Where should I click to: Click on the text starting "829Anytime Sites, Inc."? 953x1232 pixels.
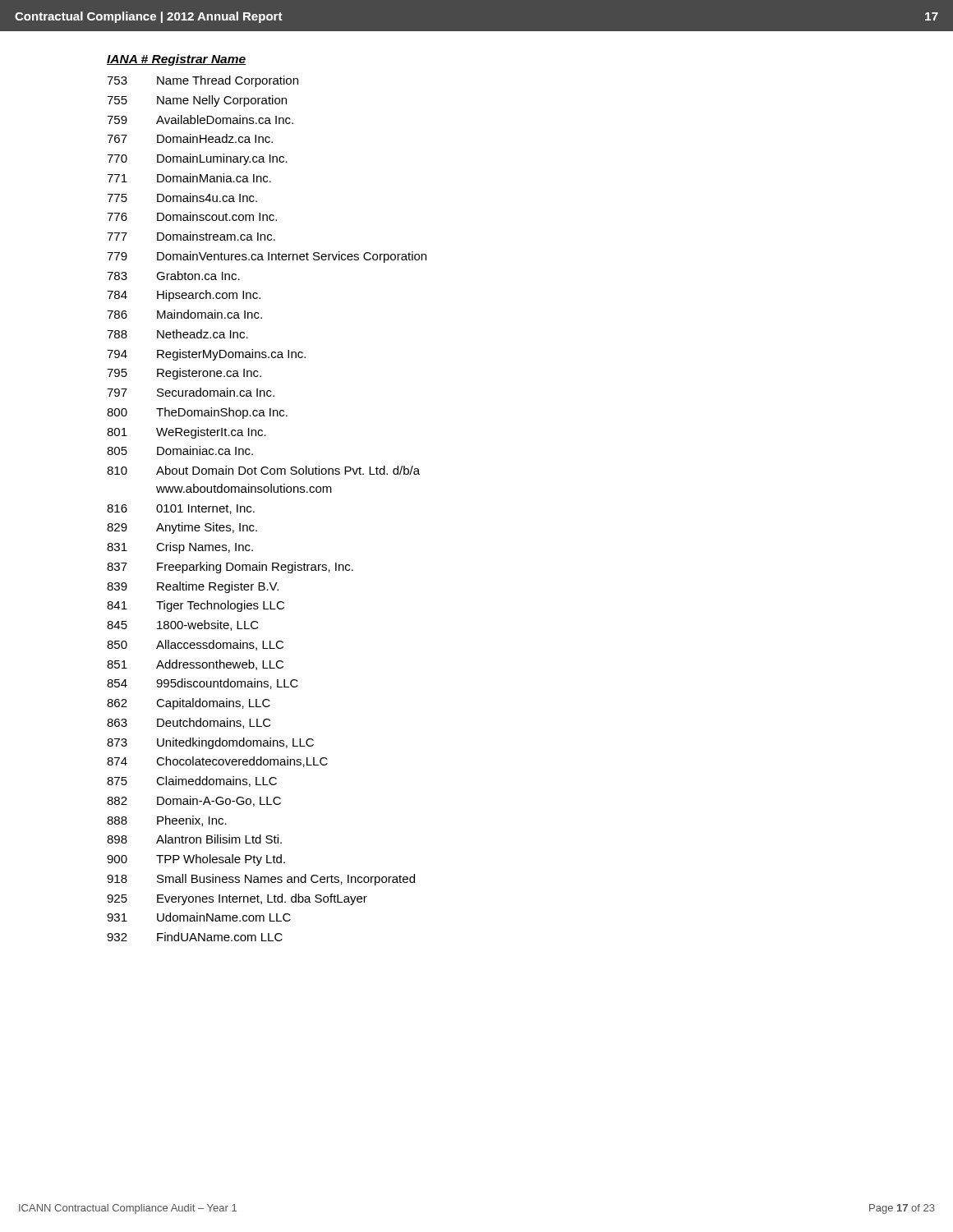pyautogui.click(x=182, y=528)
